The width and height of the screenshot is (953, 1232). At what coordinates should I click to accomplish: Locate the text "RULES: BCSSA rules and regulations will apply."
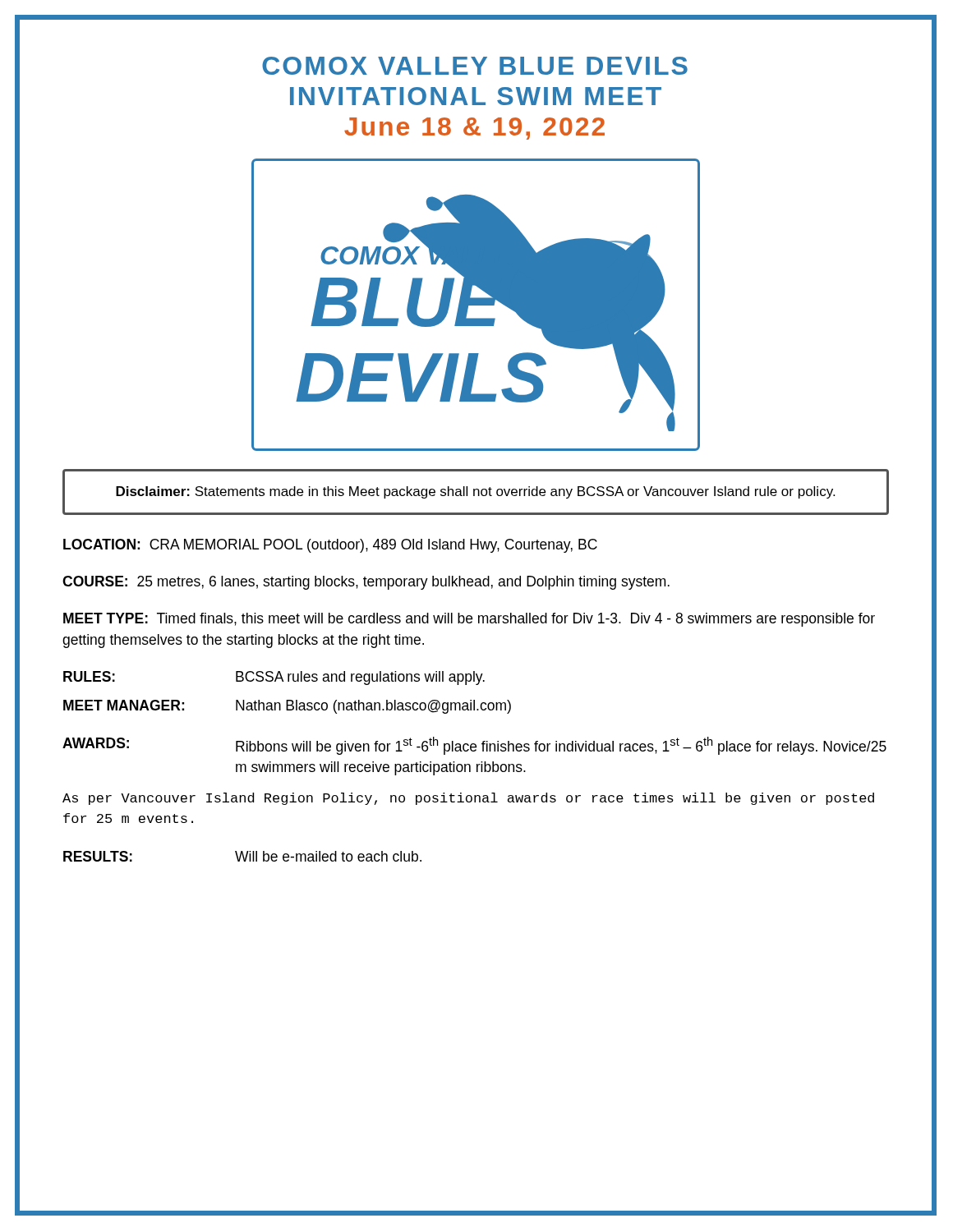pyautogui.click(x=476, y=677)
